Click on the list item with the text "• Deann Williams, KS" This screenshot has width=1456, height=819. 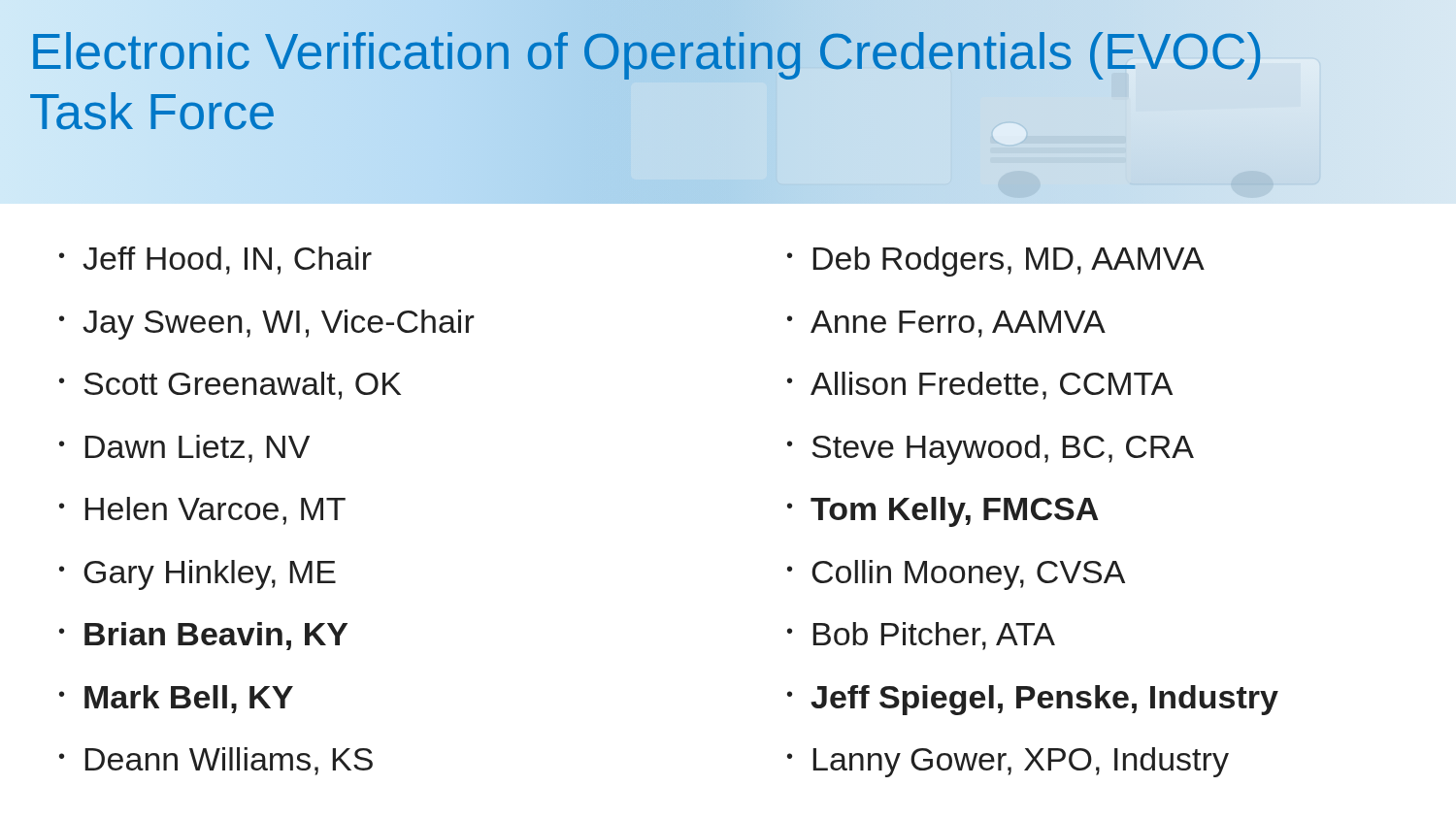(x=216, y=759)
